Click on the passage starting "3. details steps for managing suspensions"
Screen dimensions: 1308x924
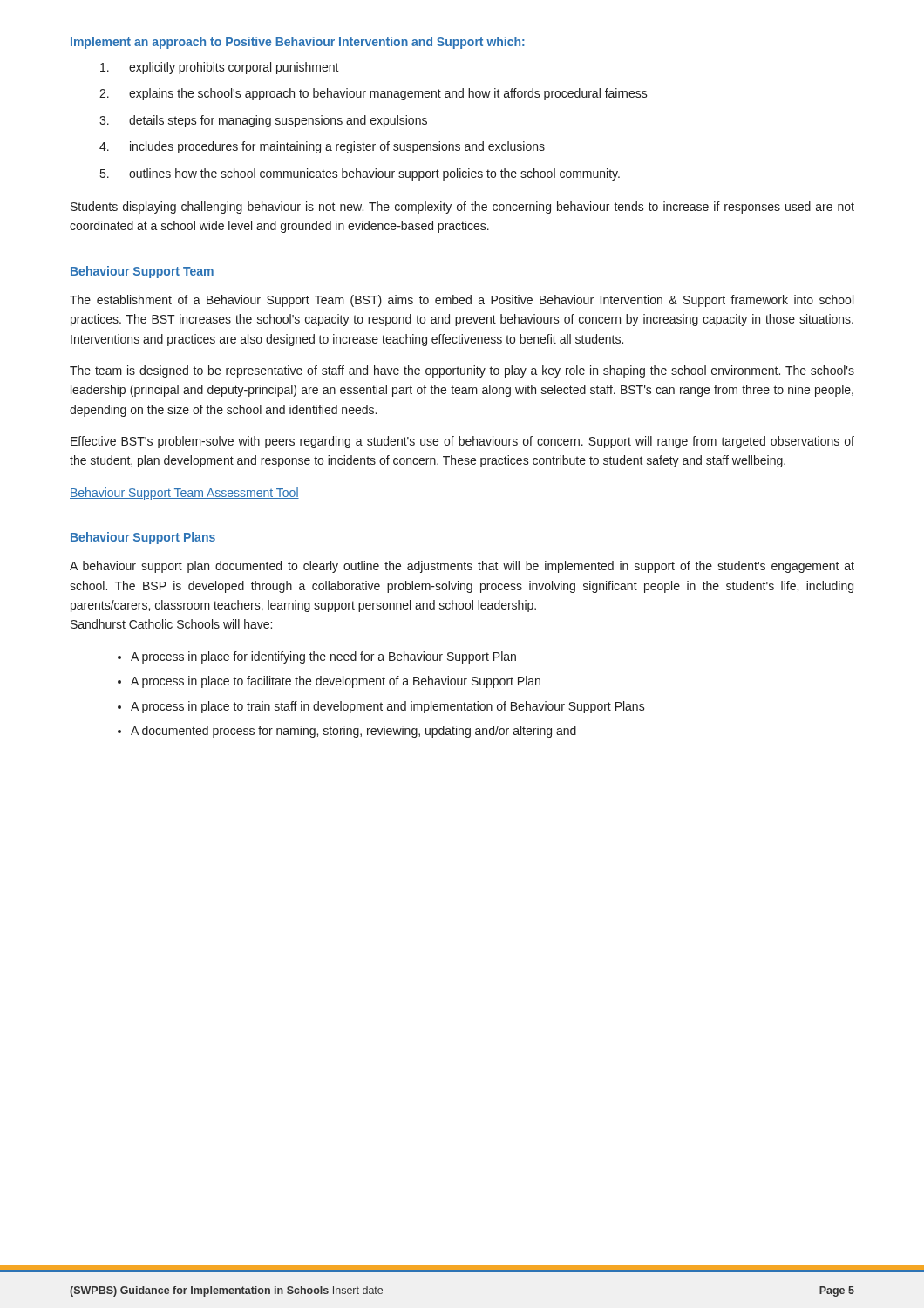(263, 121)
